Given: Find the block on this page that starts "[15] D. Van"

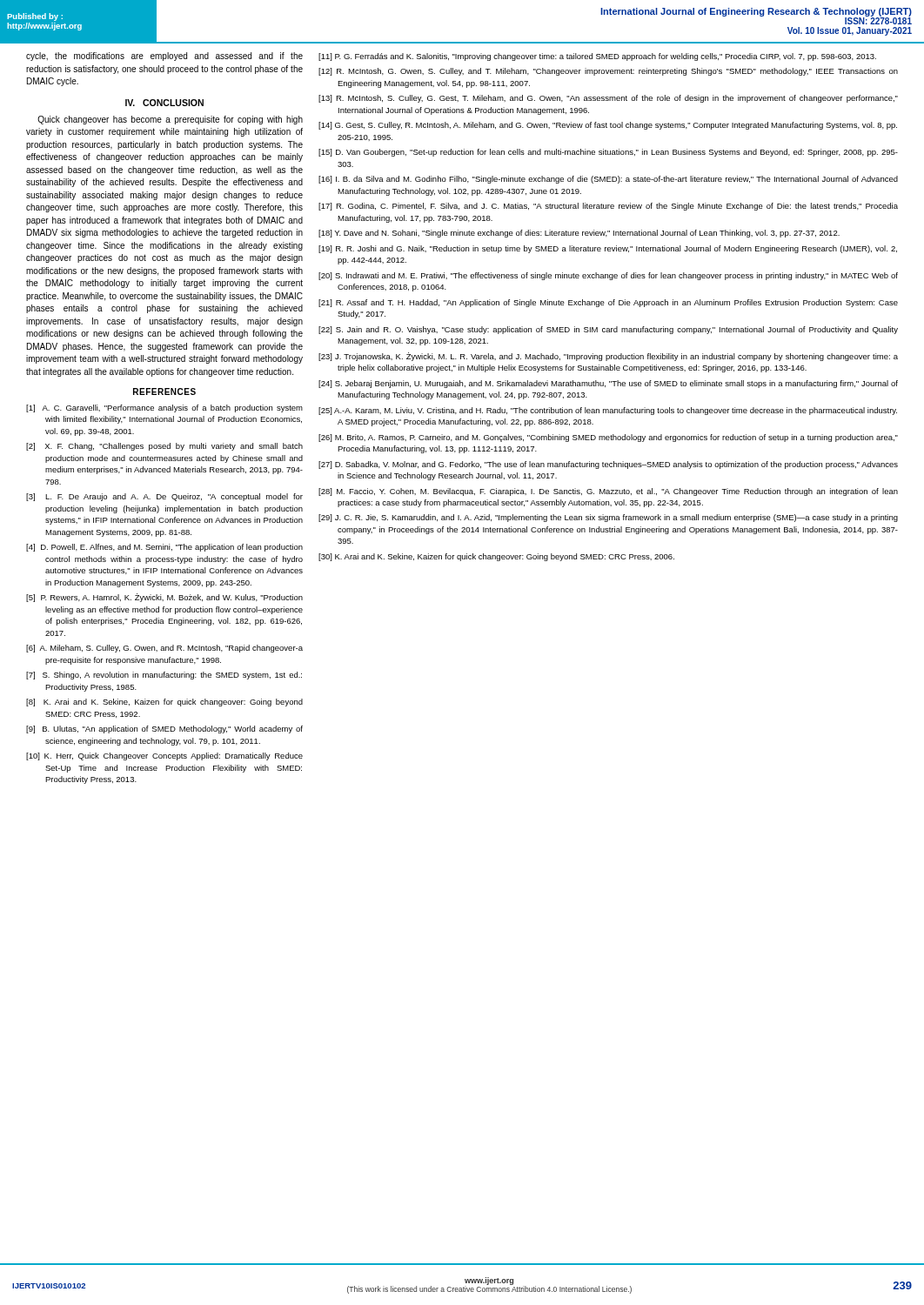Looking at the screenshot, I should (608, 158).
